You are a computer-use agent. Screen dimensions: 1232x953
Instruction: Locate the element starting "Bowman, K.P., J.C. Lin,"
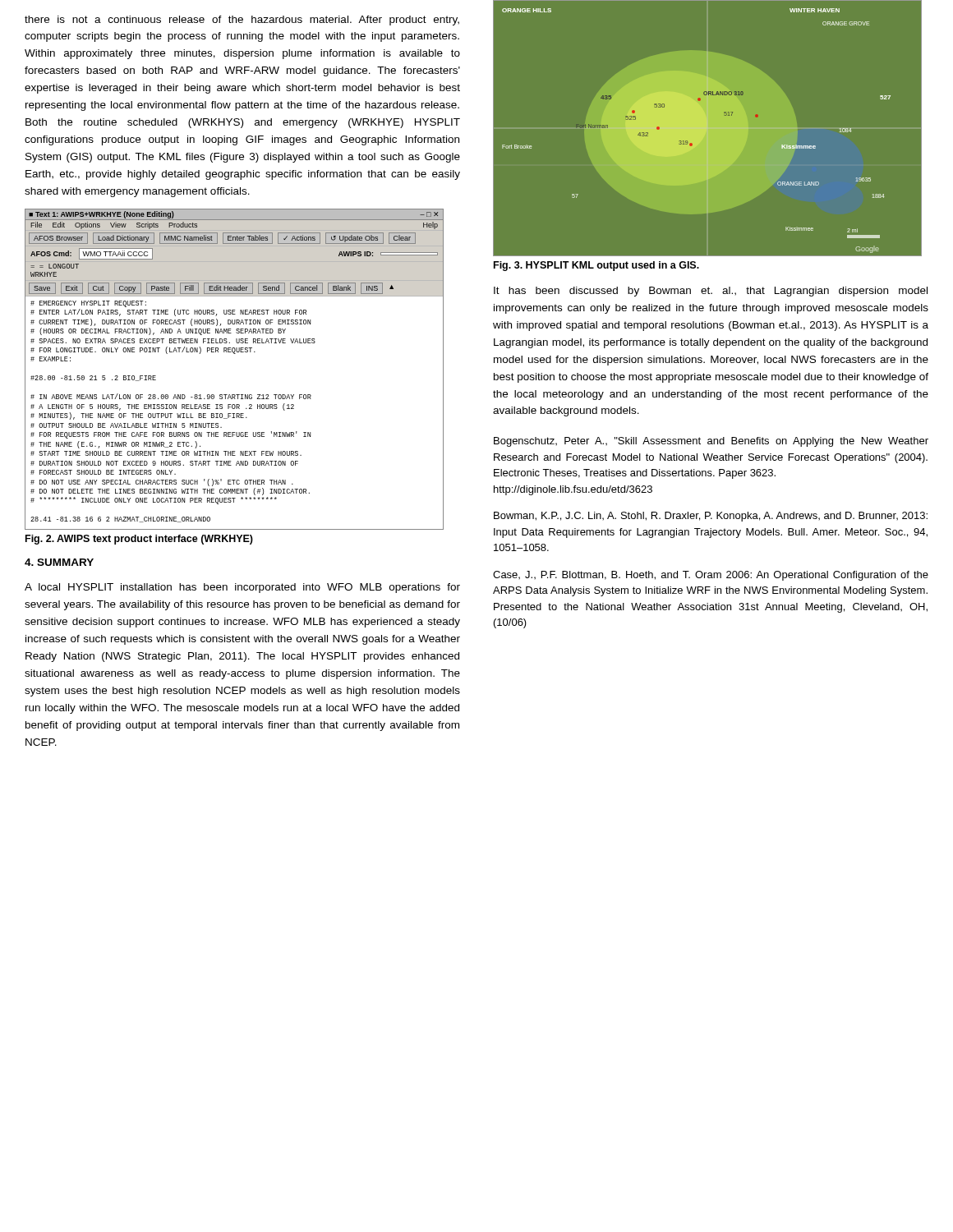coord(711,532)
